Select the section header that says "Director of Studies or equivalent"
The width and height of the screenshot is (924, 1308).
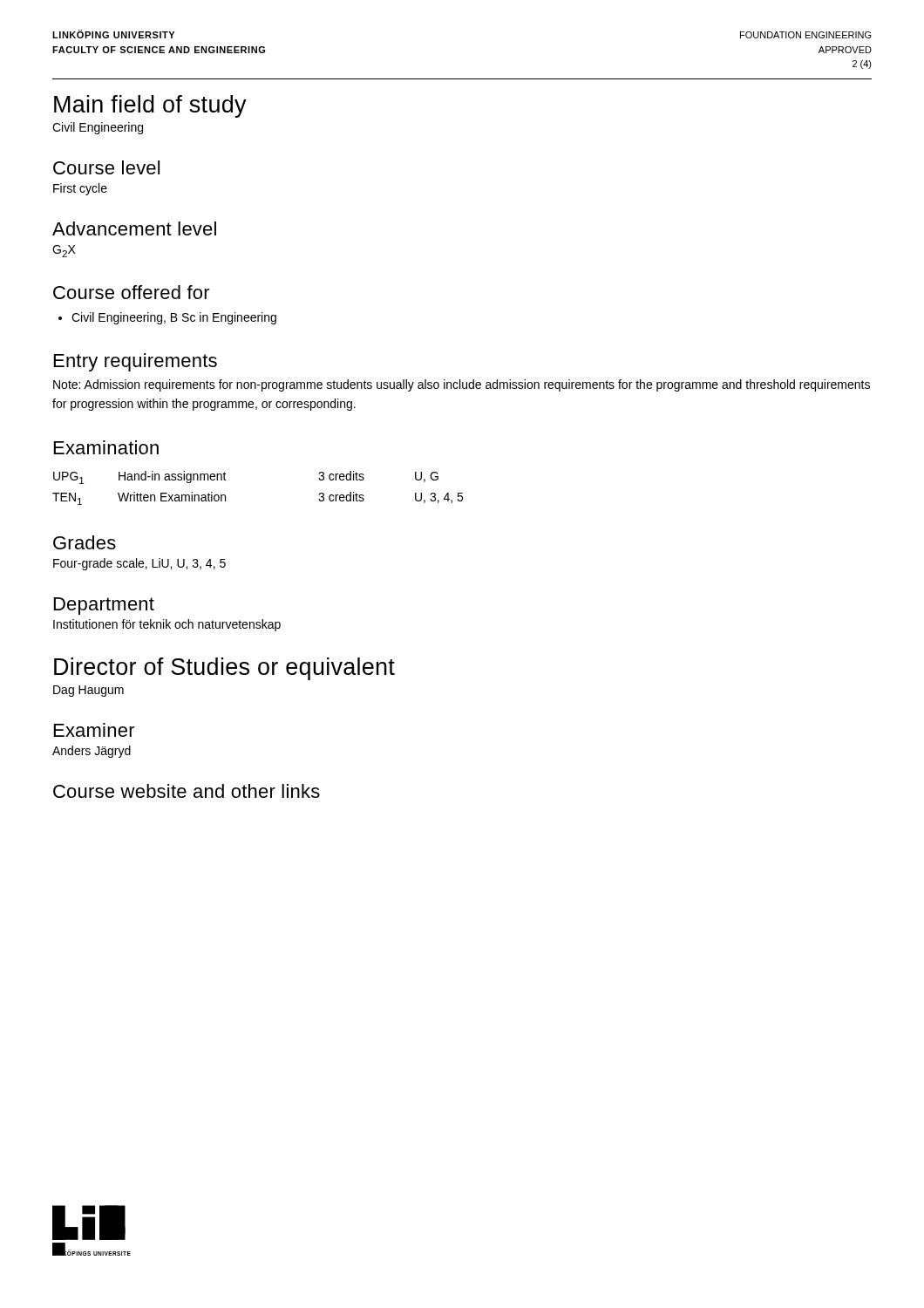coord(224,667)
